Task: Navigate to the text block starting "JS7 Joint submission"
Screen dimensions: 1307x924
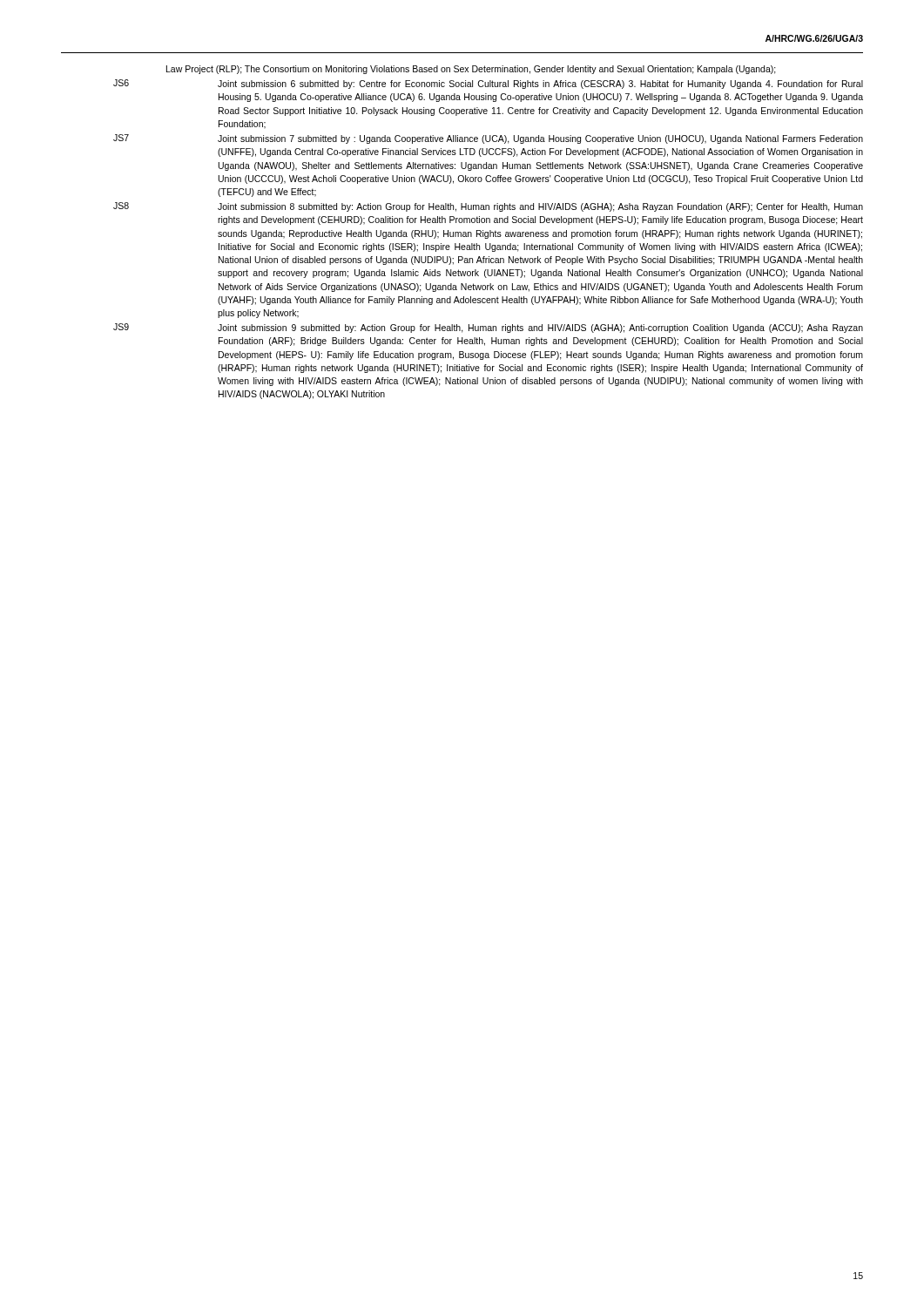Action: pos(462,166)
